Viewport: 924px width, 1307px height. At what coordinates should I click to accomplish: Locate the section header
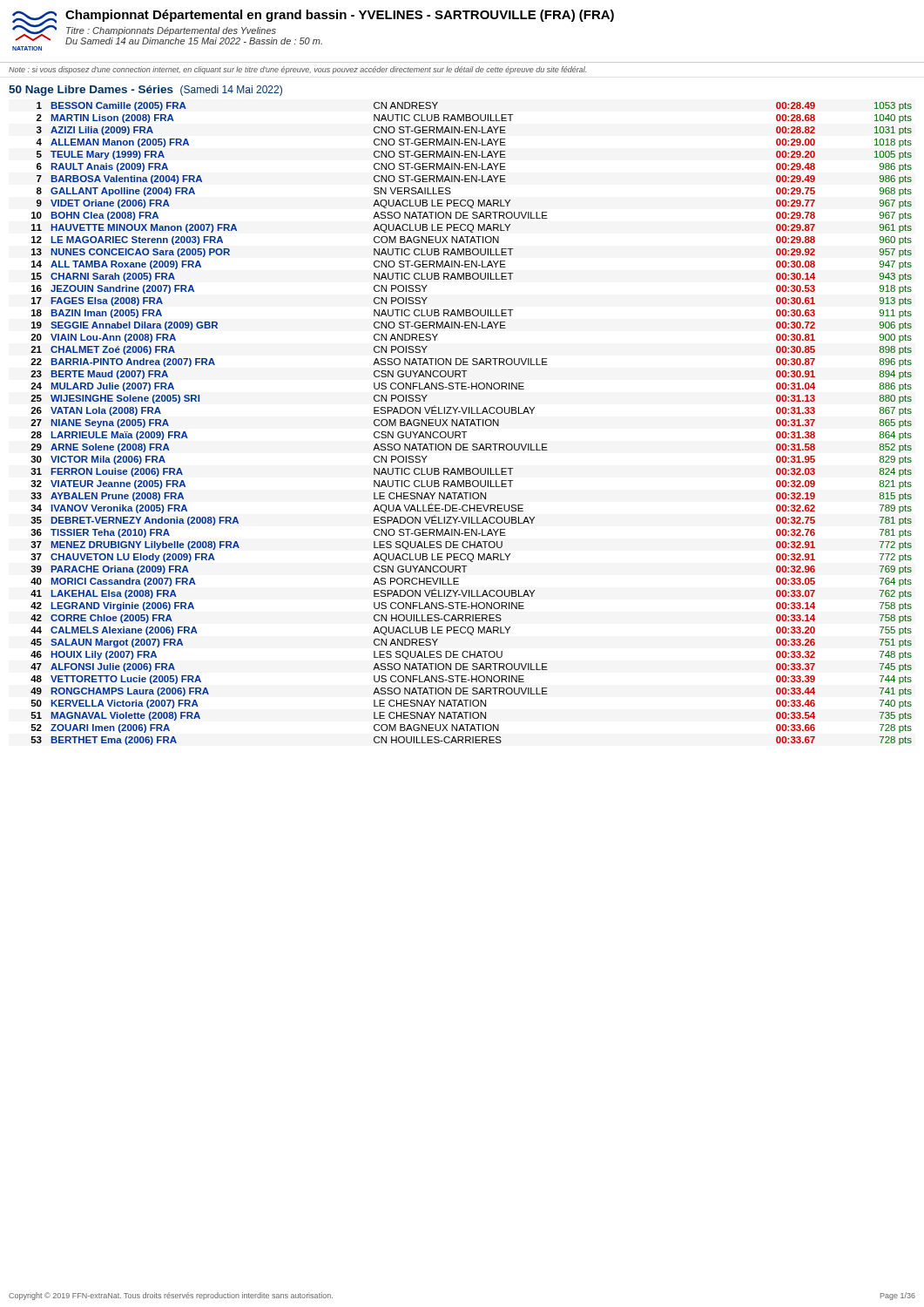(x=146, y=89)
